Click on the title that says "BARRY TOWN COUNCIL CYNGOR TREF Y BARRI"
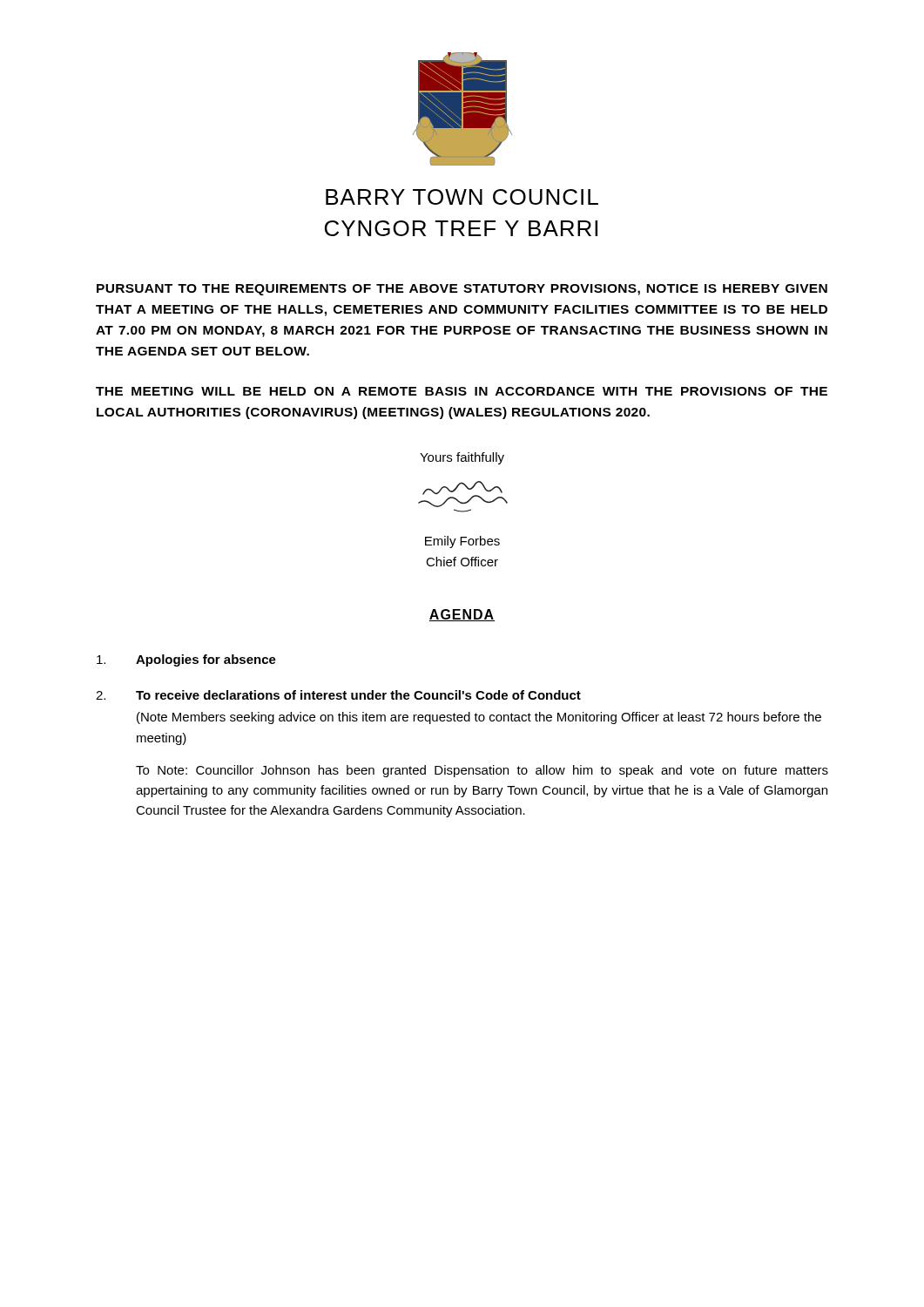Viewport: 924px width, 1307px height. [462, 213]
